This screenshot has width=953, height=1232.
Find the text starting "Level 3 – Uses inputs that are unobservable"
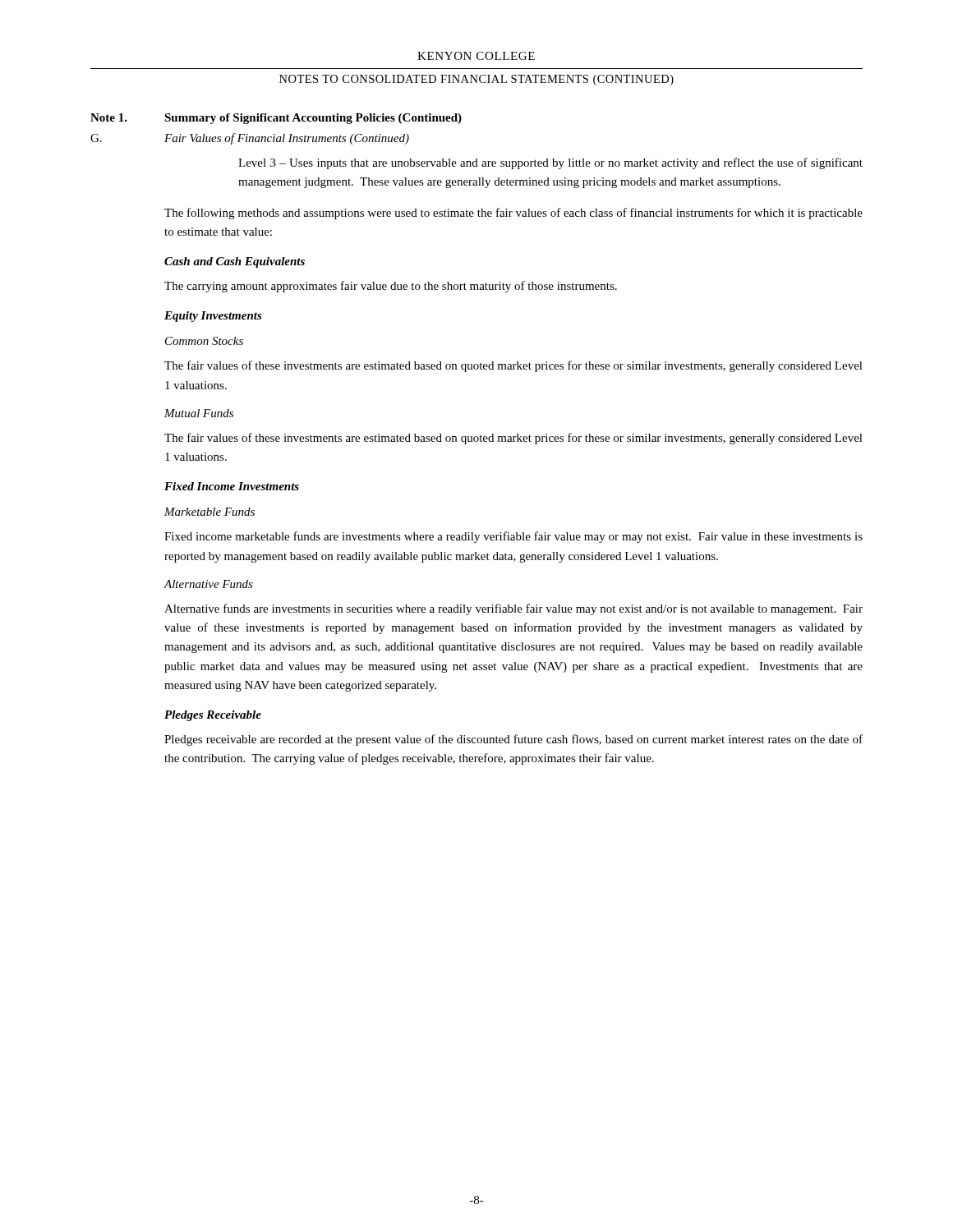point(550,172)
